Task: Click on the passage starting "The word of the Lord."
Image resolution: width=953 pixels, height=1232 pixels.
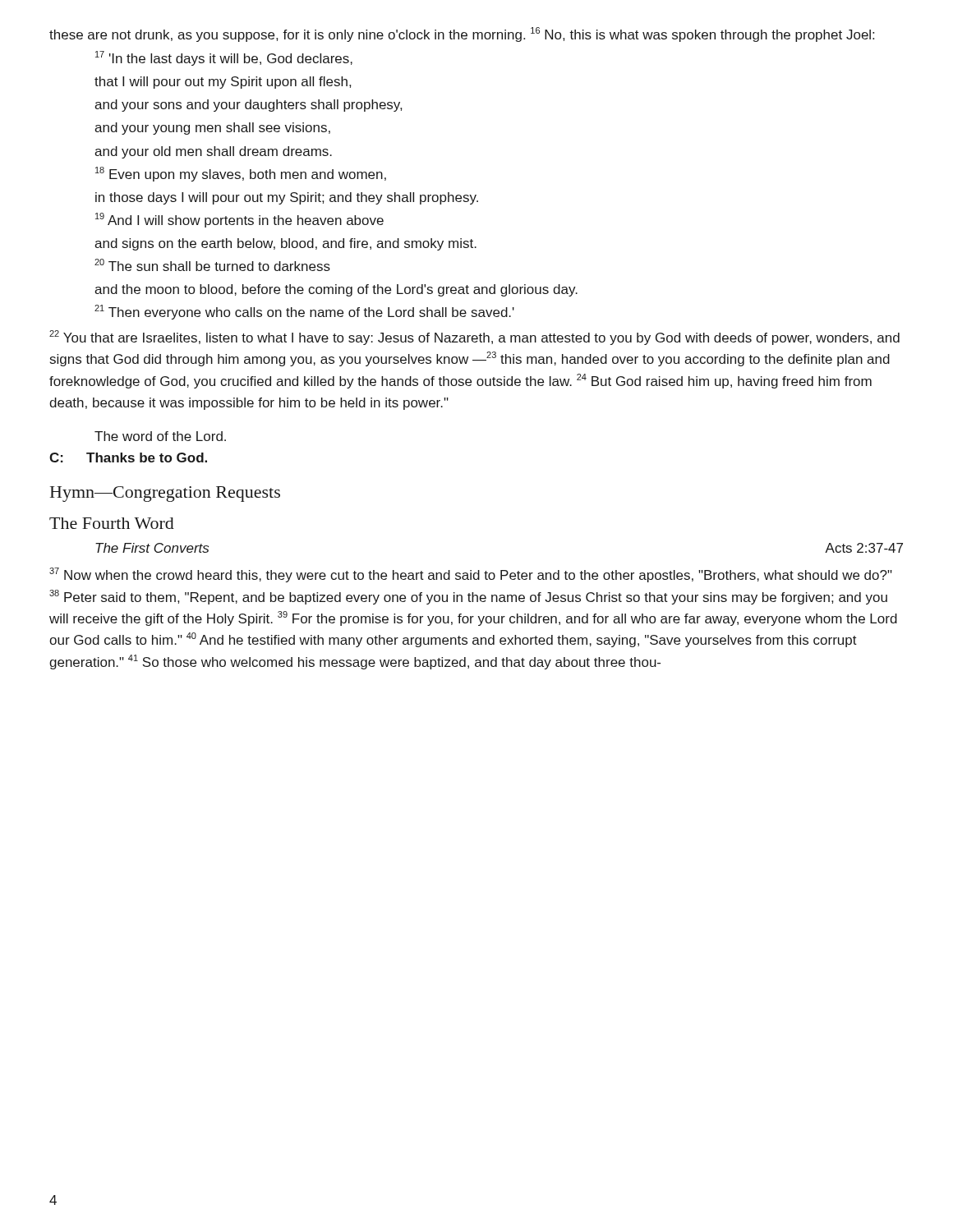Action: click(x=161, y=437)
